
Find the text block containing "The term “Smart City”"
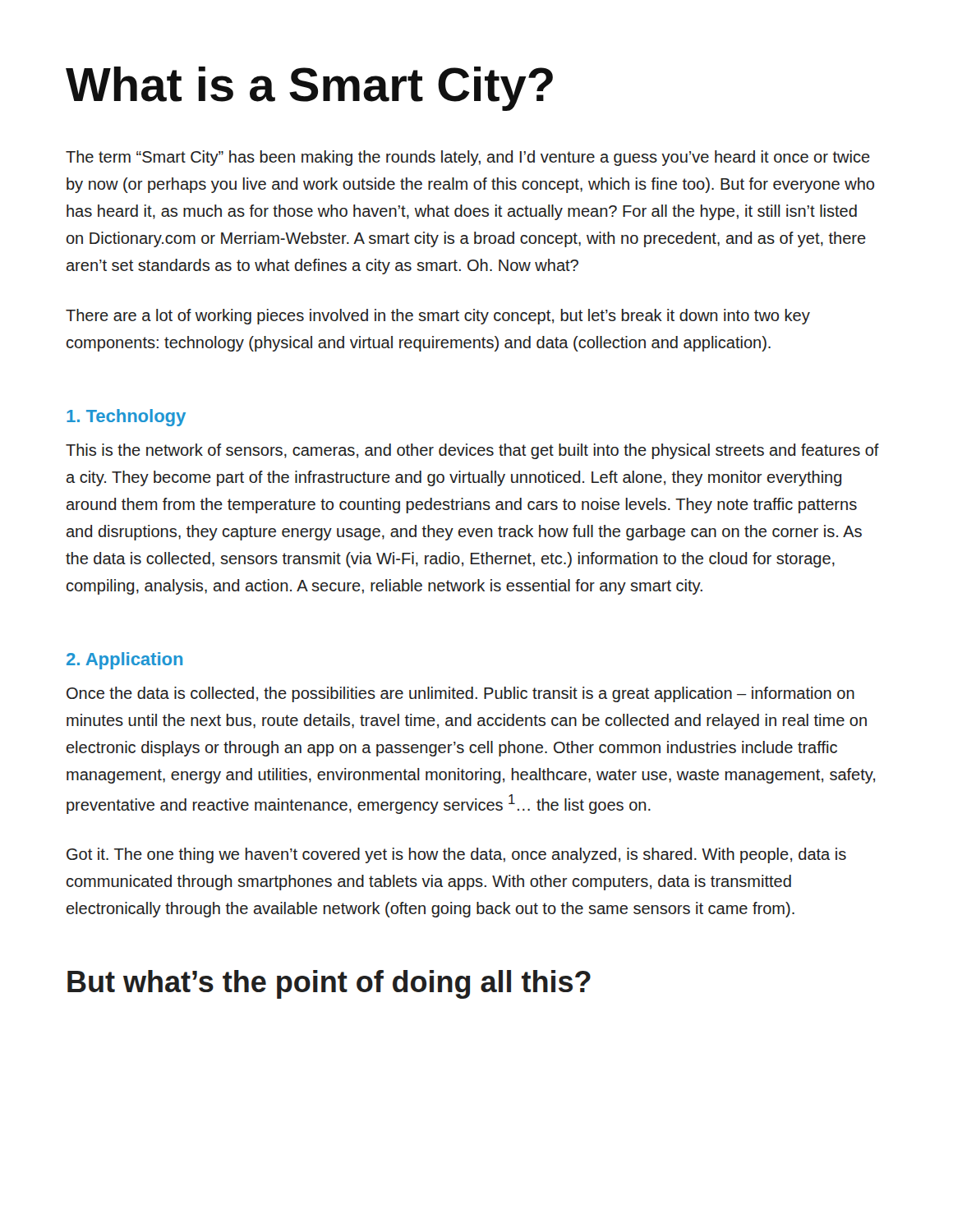pos(470,211)
